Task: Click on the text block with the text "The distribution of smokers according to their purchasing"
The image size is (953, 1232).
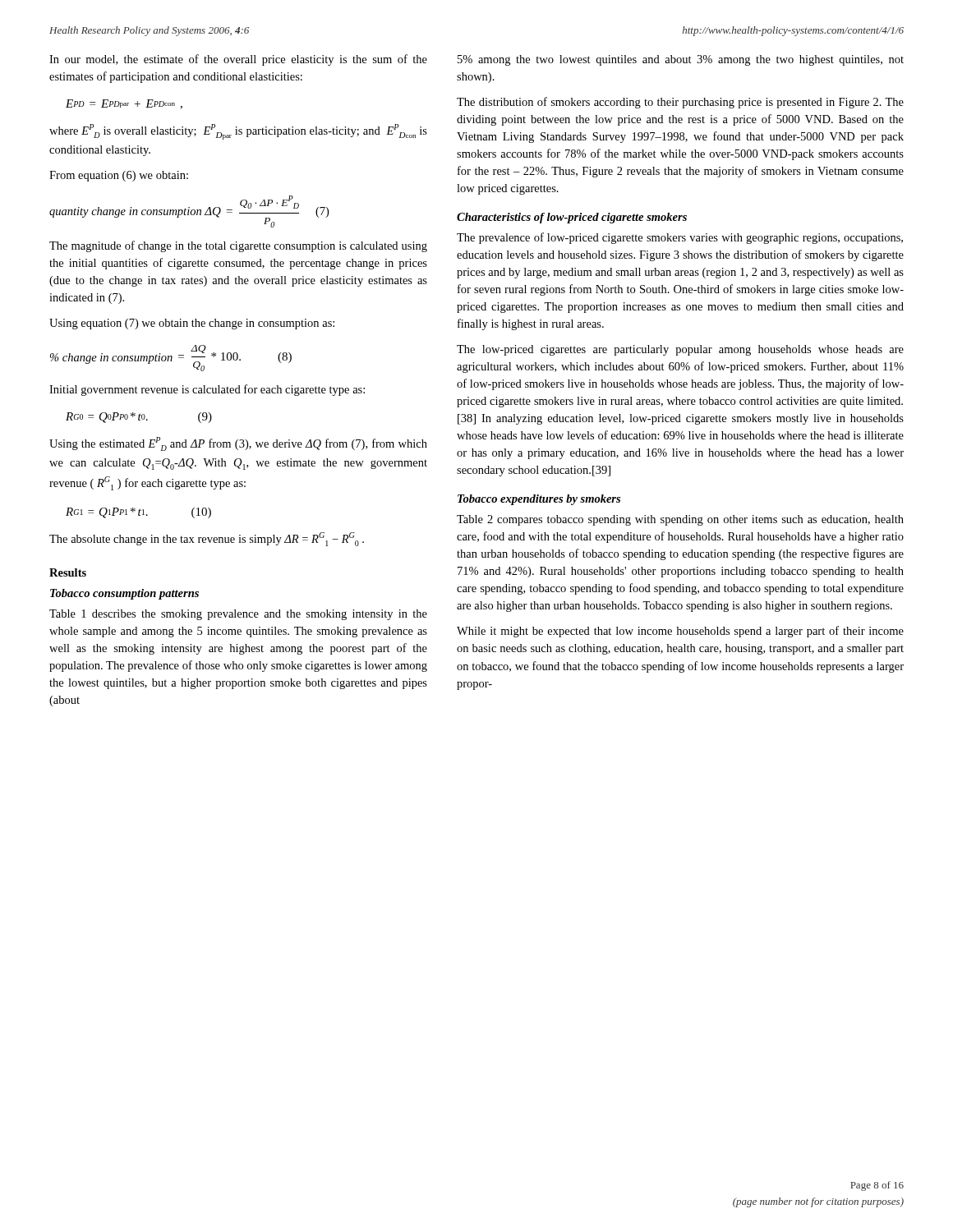Action: tap(680, 145)
